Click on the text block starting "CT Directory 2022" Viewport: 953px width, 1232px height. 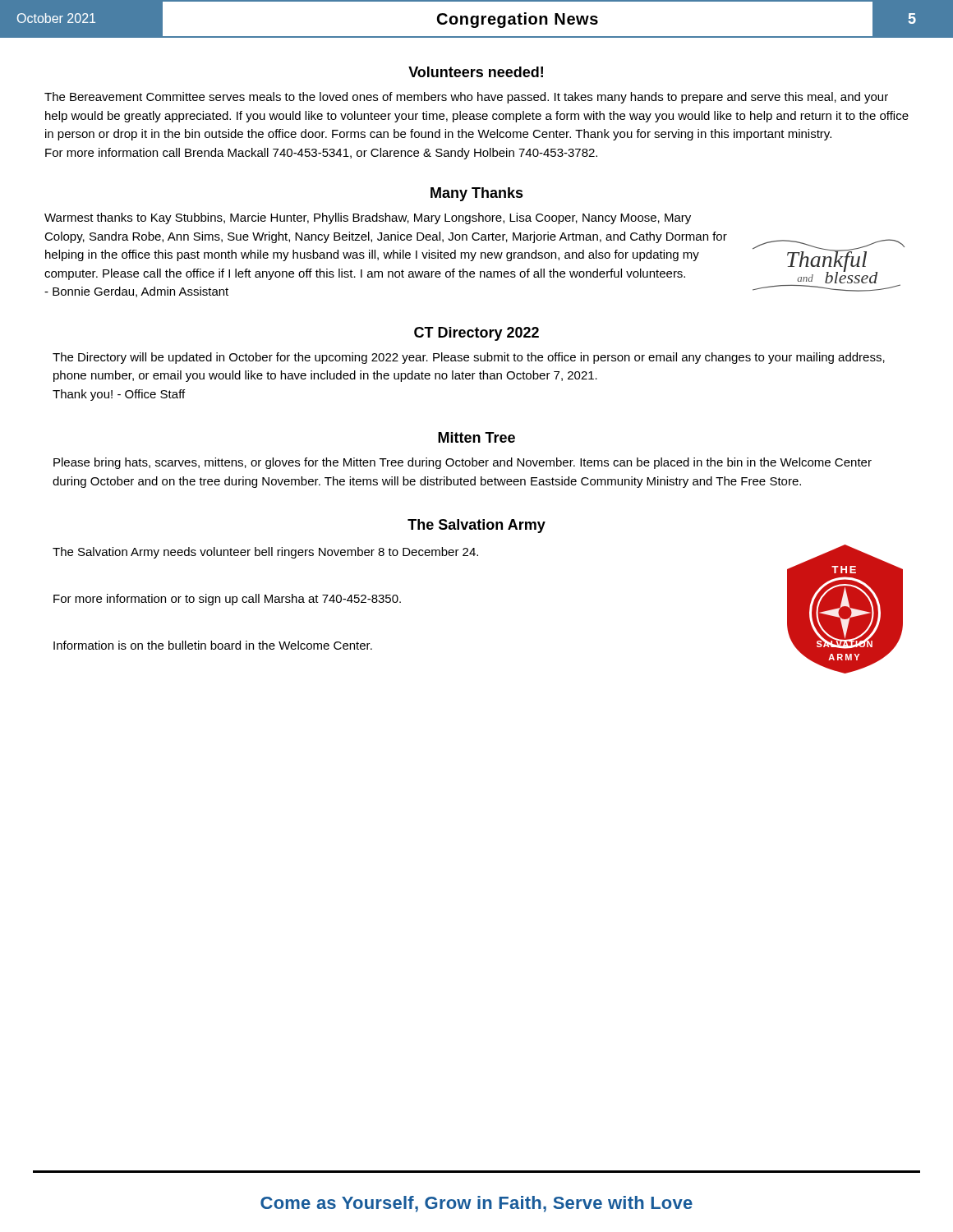tap(476, 332)
